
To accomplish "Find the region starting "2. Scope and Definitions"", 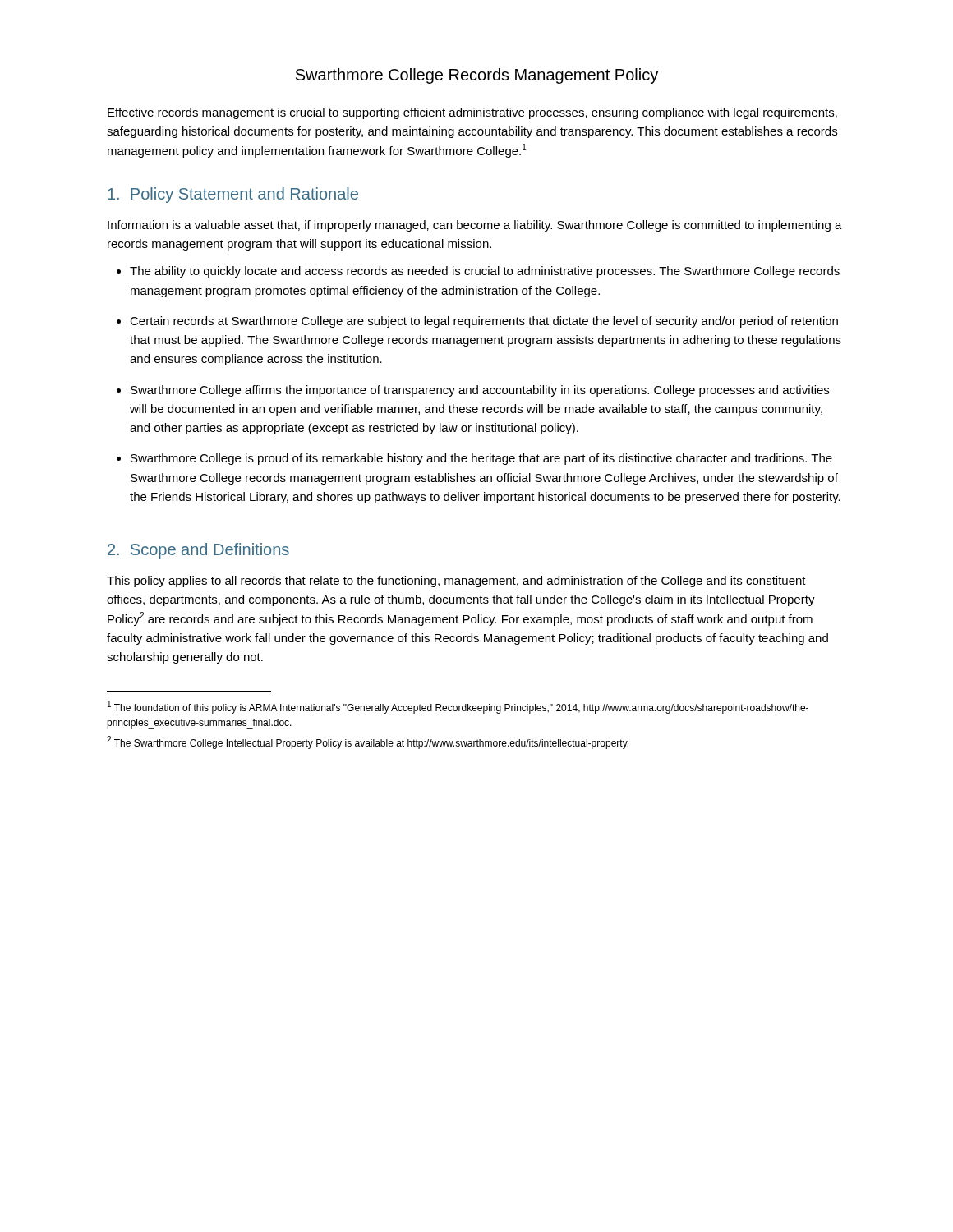I will [198, 549].
